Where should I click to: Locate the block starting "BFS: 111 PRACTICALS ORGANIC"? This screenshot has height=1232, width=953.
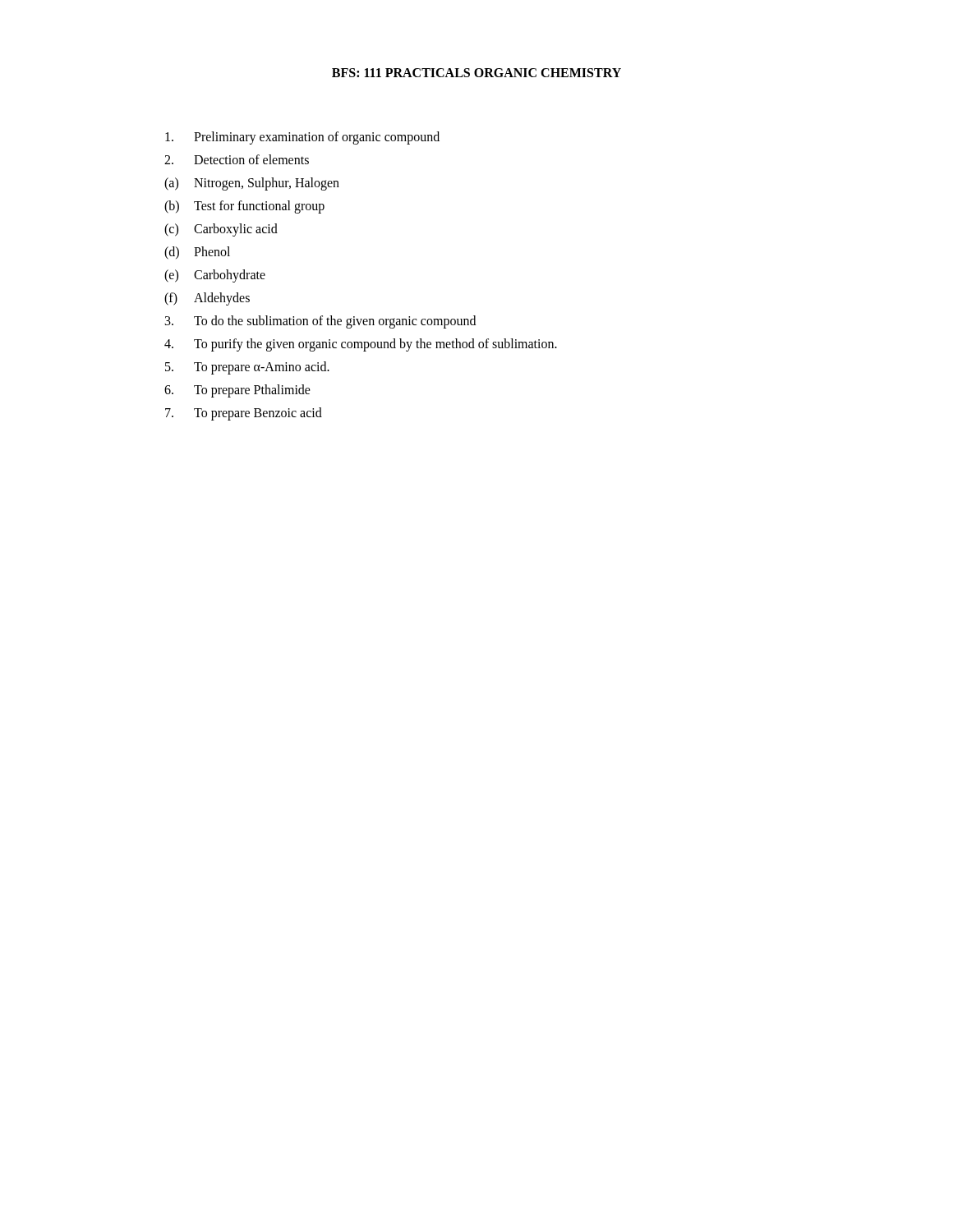476,73
